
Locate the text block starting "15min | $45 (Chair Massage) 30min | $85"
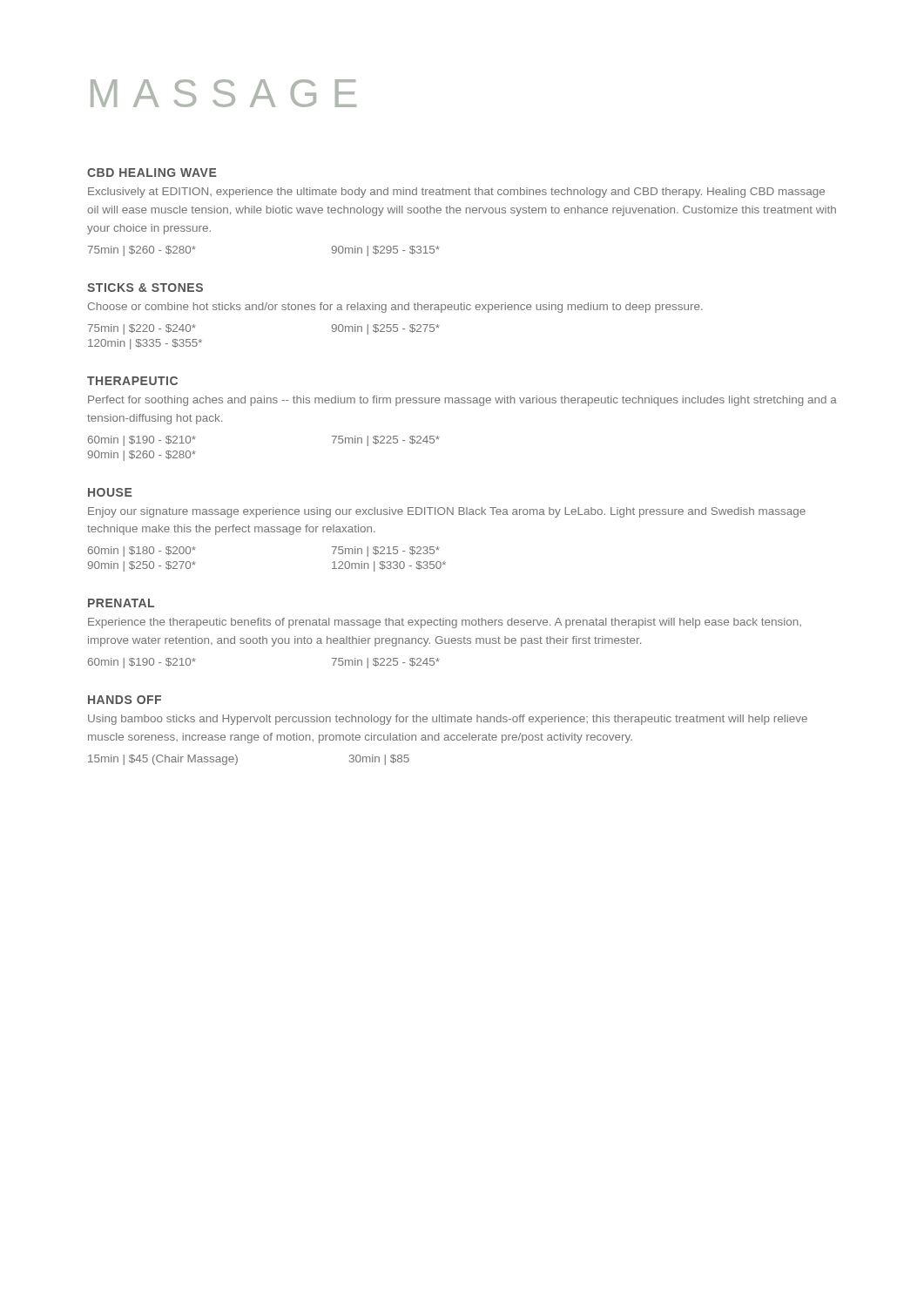click(158, 761)
